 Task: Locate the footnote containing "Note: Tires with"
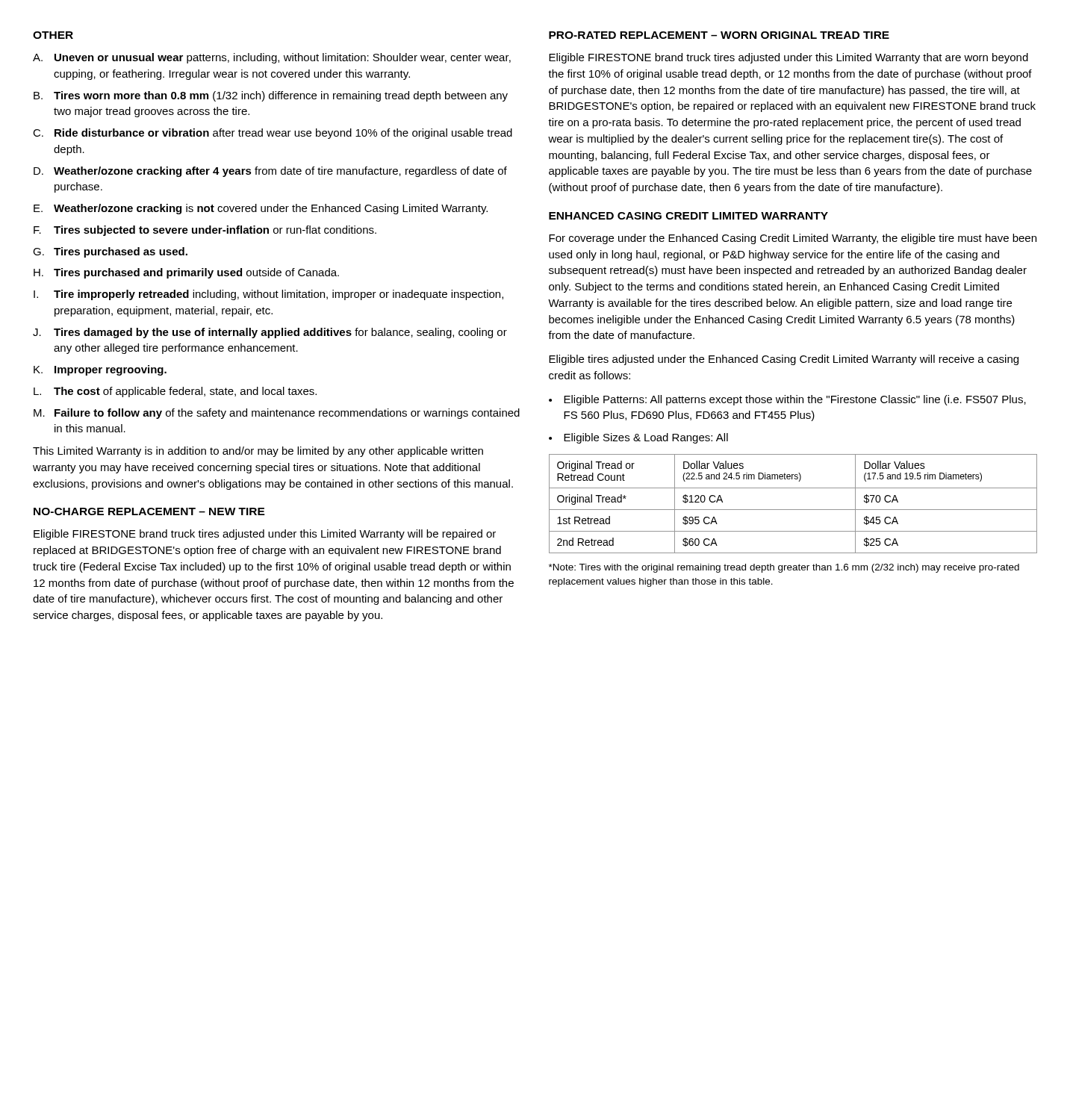point(784,574)
